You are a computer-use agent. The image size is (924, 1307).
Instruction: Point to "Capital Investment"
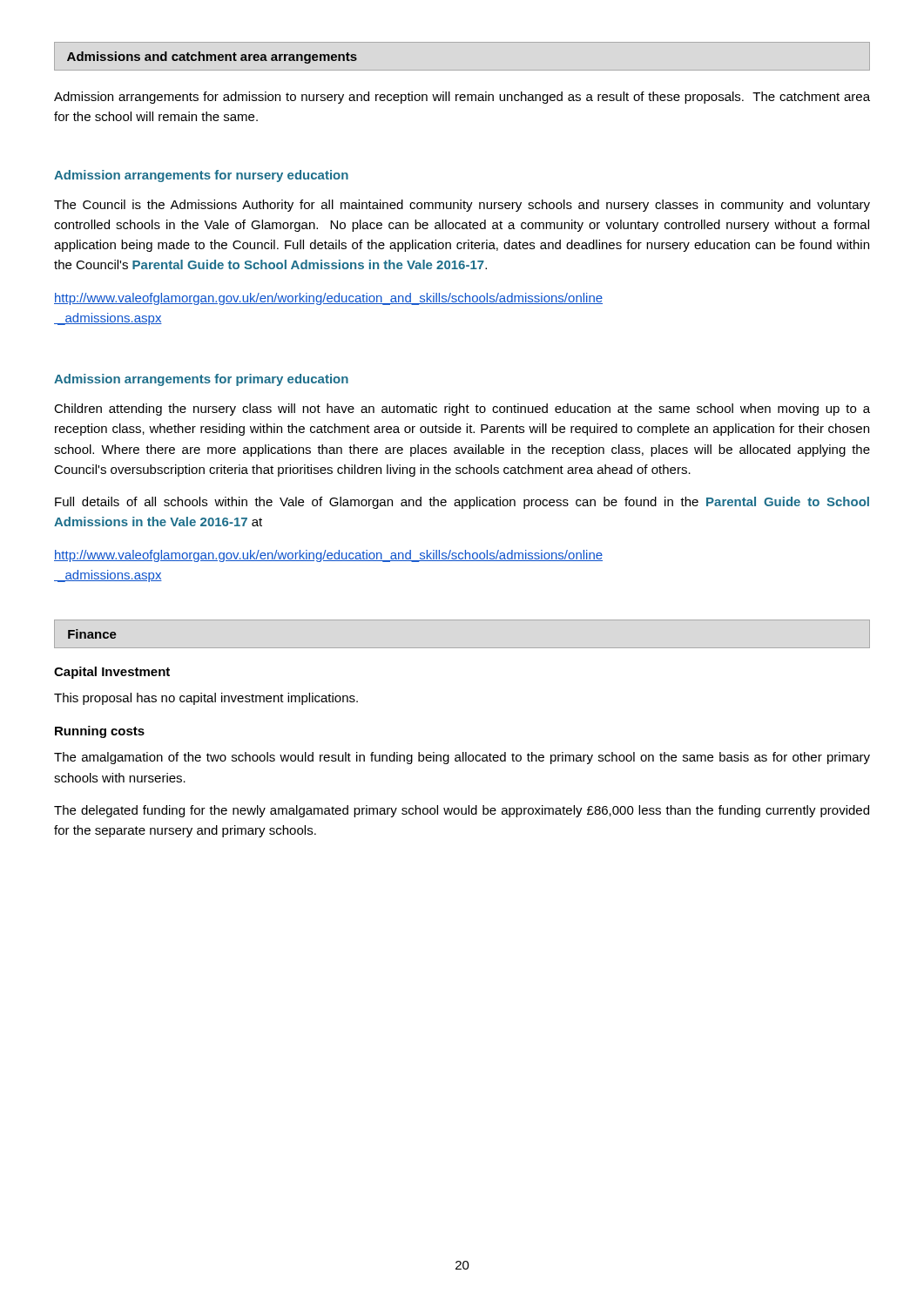click(112, 671)
